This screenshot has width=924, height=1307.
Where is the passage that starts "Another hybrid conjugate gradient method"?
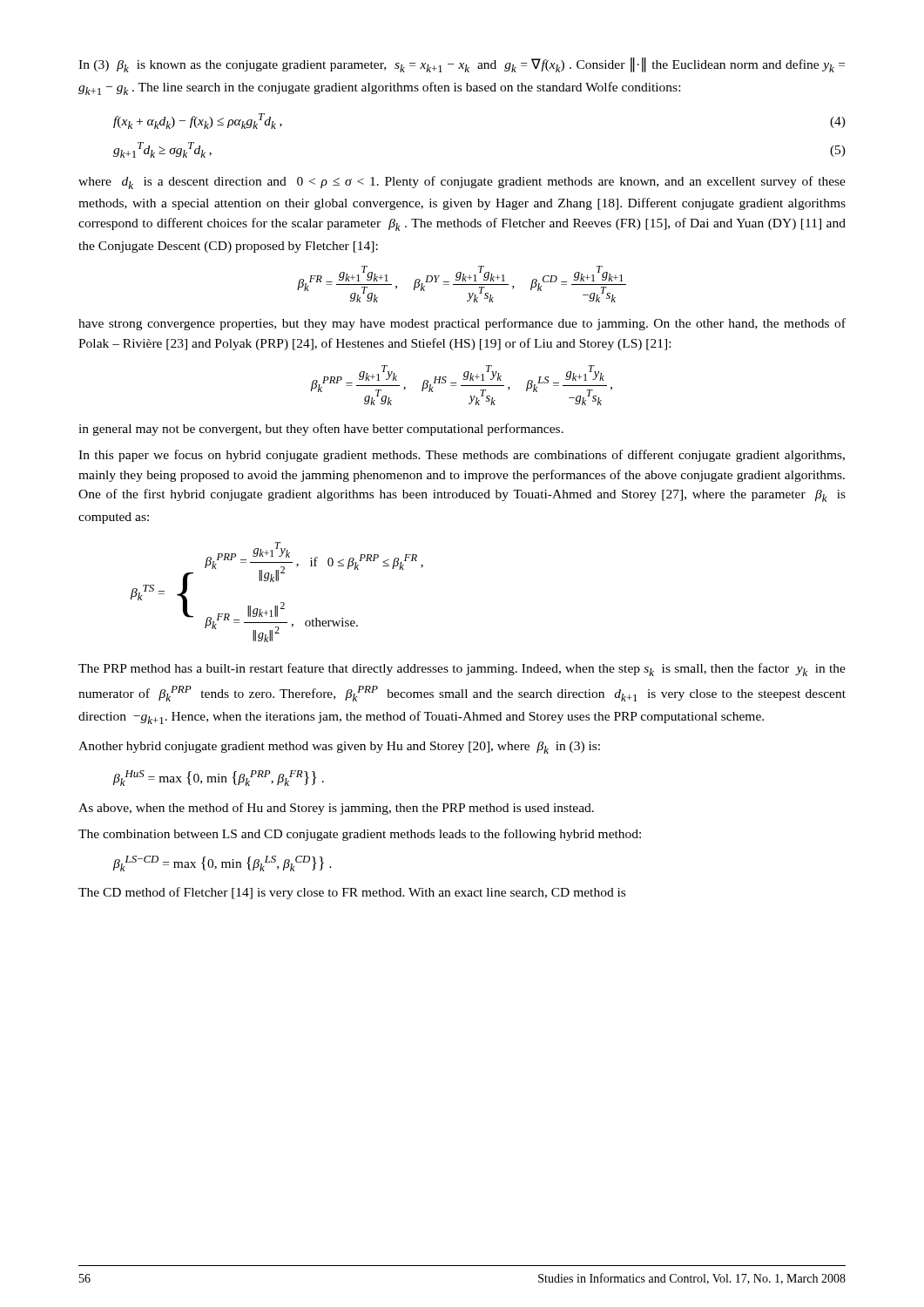point(462,747)
